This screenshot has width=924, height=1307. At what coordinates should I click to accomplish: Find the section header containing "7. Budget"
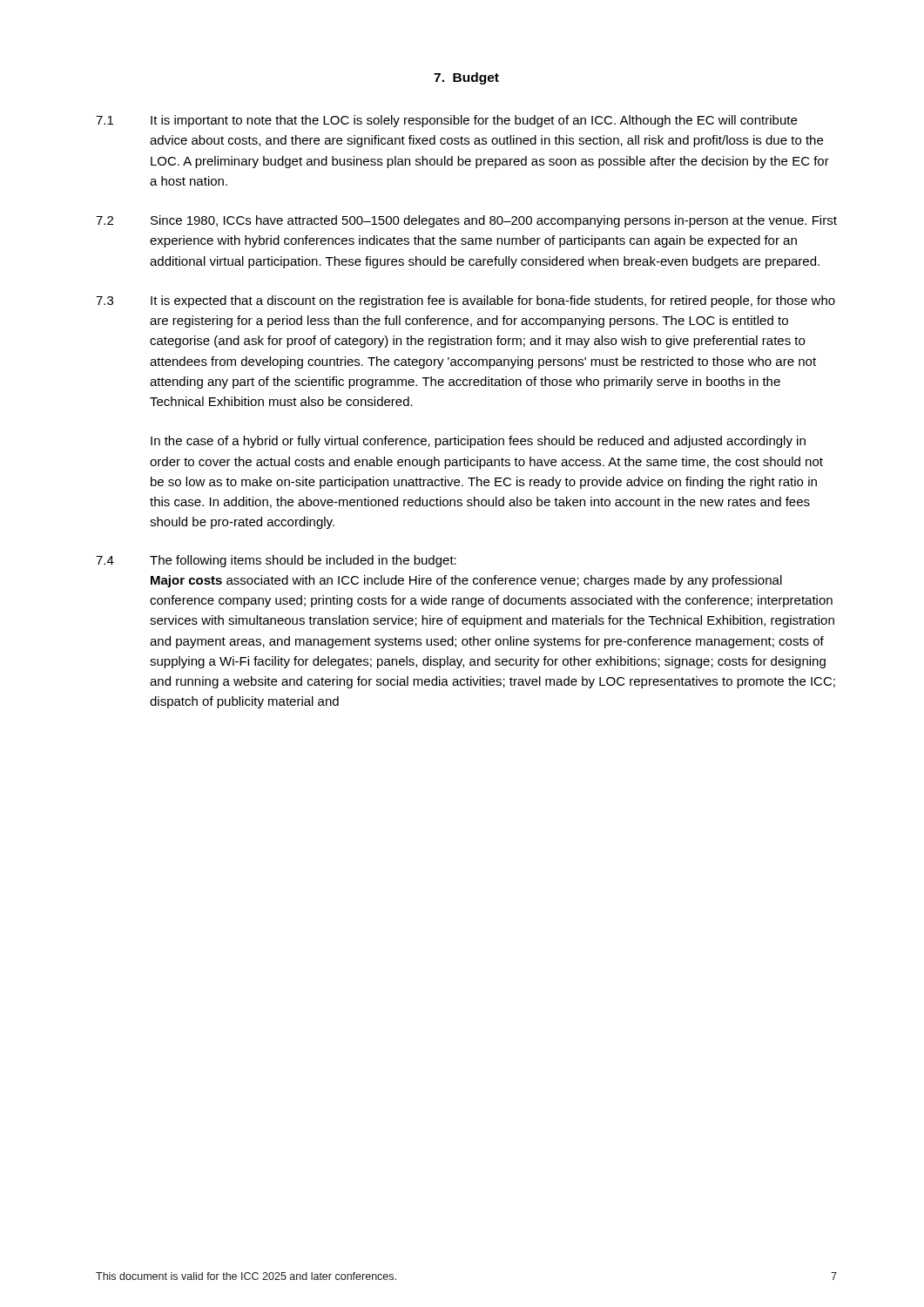click(x=466, y=77)
